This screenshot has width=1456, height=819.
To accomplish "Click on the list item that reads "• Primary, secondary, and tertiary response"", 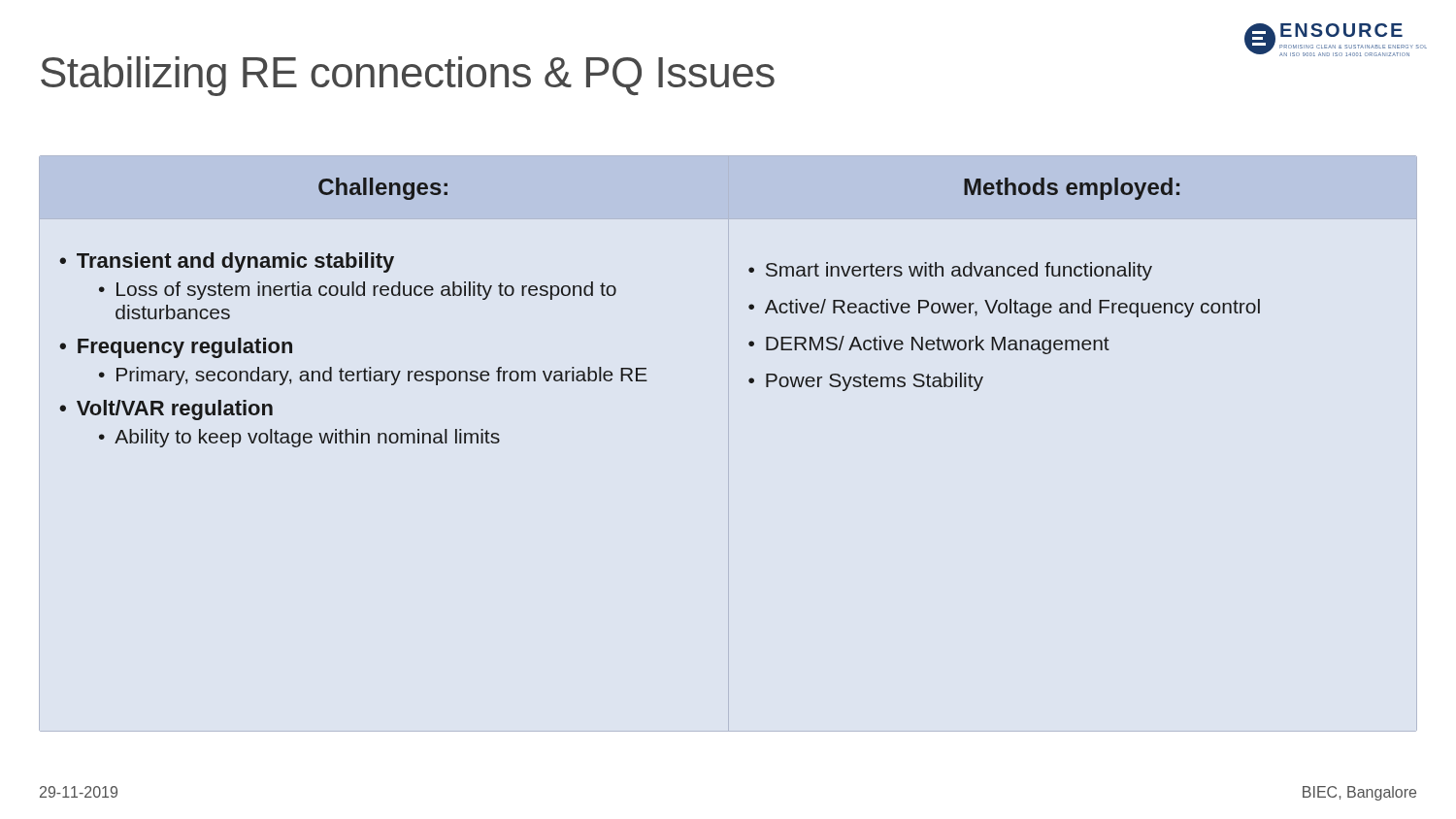I will coord(373,375).
